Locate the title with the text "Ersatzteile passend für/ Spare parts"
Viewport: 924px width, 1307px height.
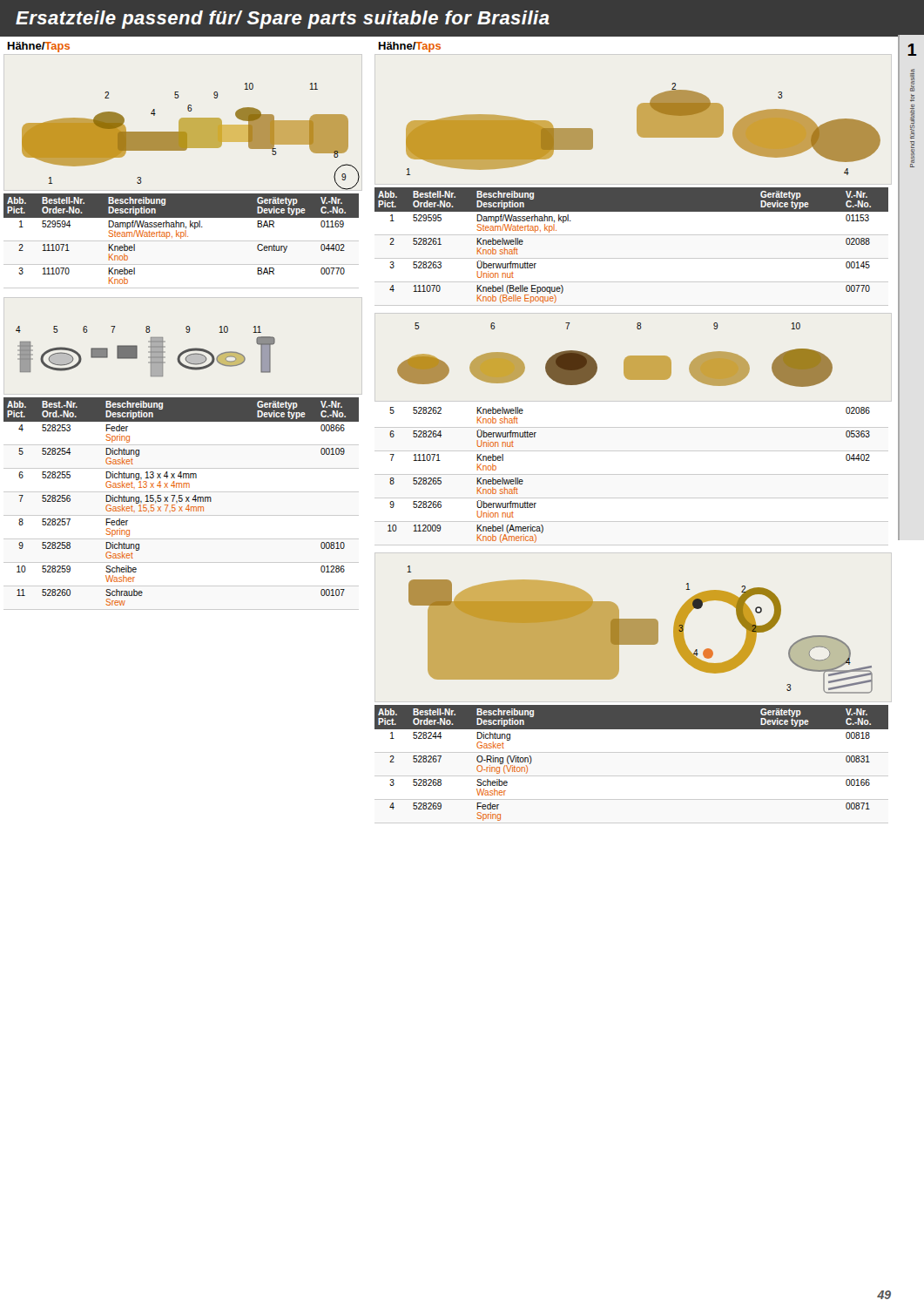pos(283,18)
